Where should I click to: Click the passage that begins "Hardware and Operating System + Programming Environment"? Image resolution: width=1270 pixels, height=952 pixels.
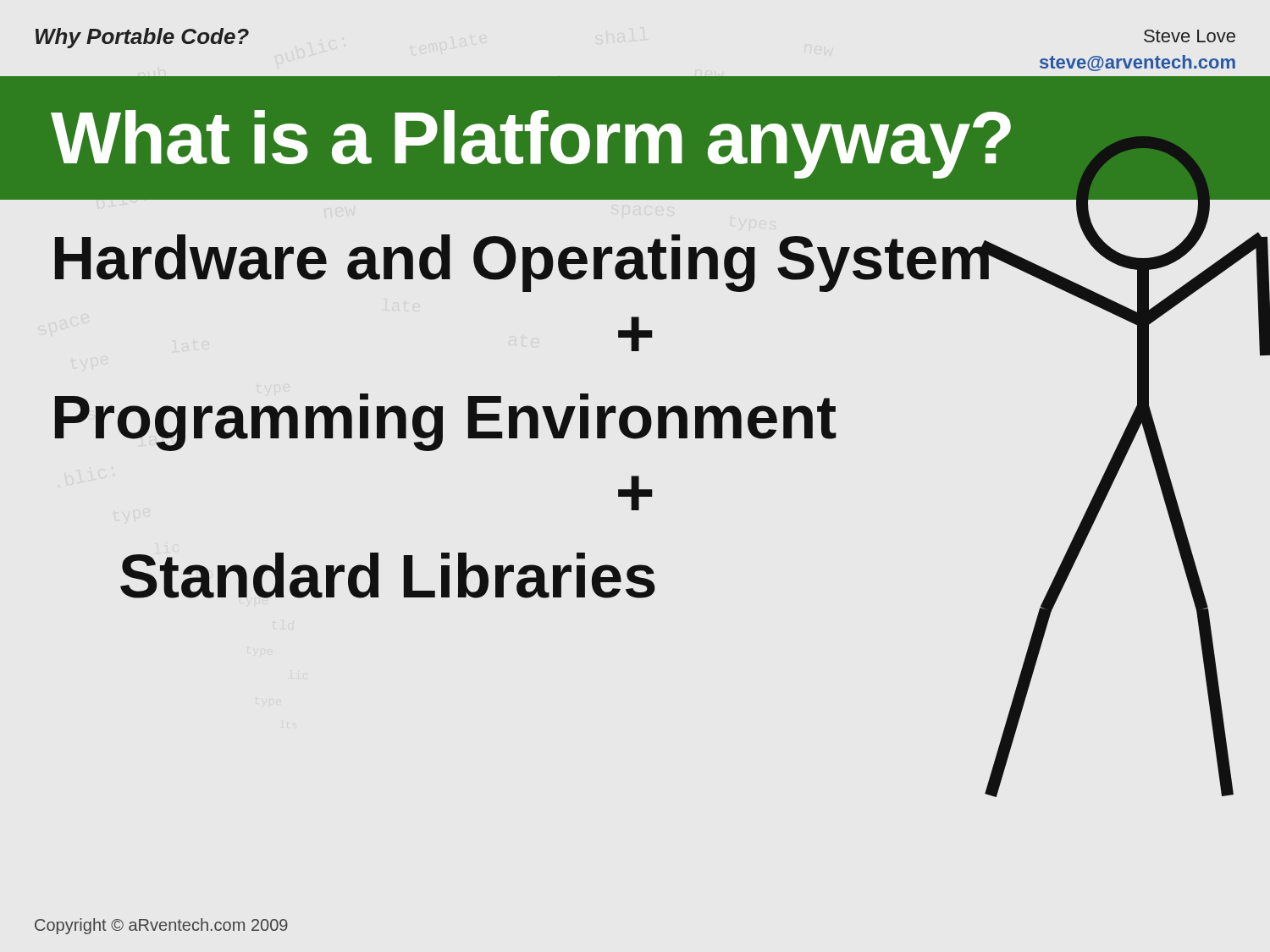(x=635, y=417)
